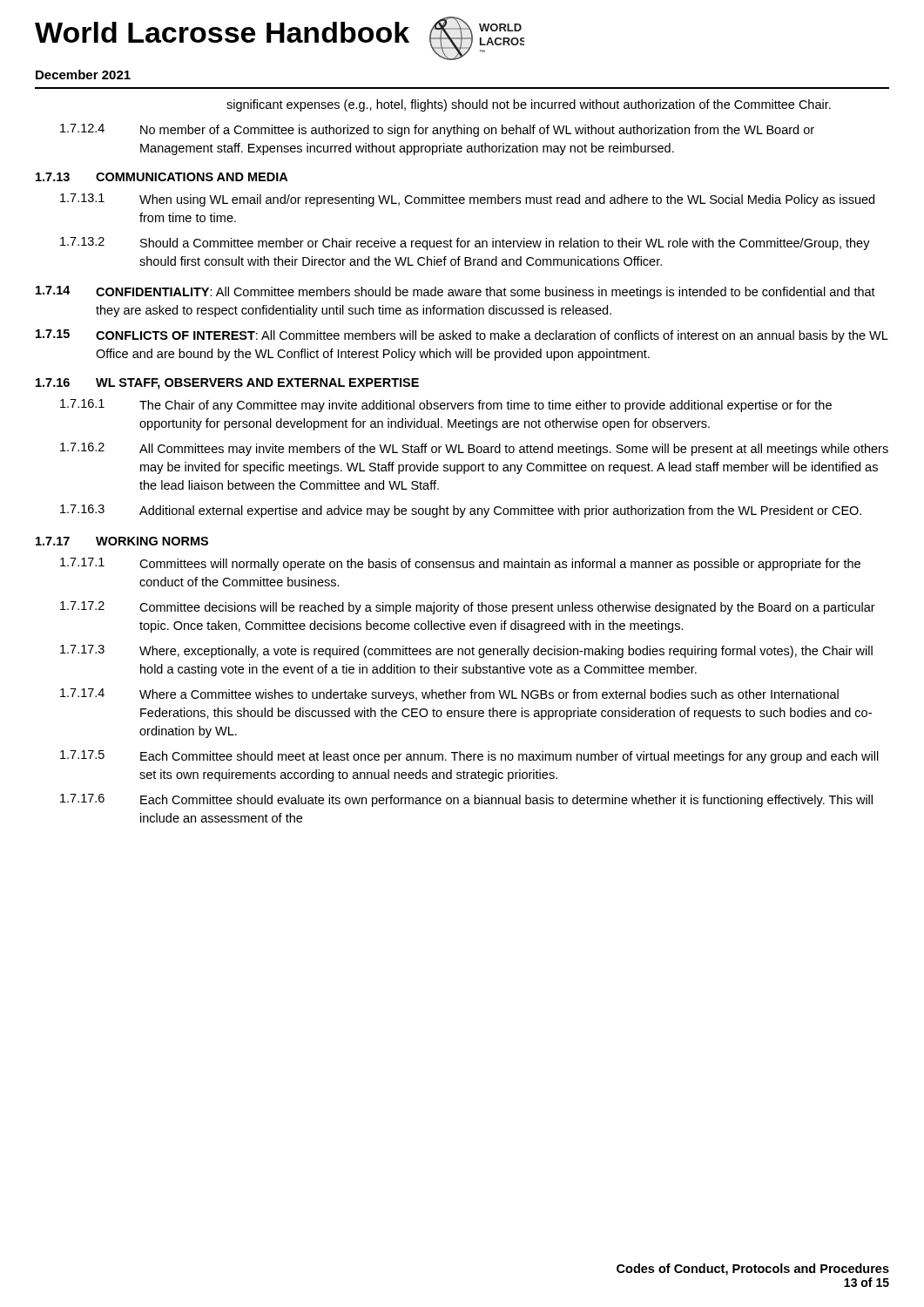This screenshot has width=924, height=1307.
Task: Select the list item containing "7.17.5 Each Committee should meet"
Action: (462, 766)
